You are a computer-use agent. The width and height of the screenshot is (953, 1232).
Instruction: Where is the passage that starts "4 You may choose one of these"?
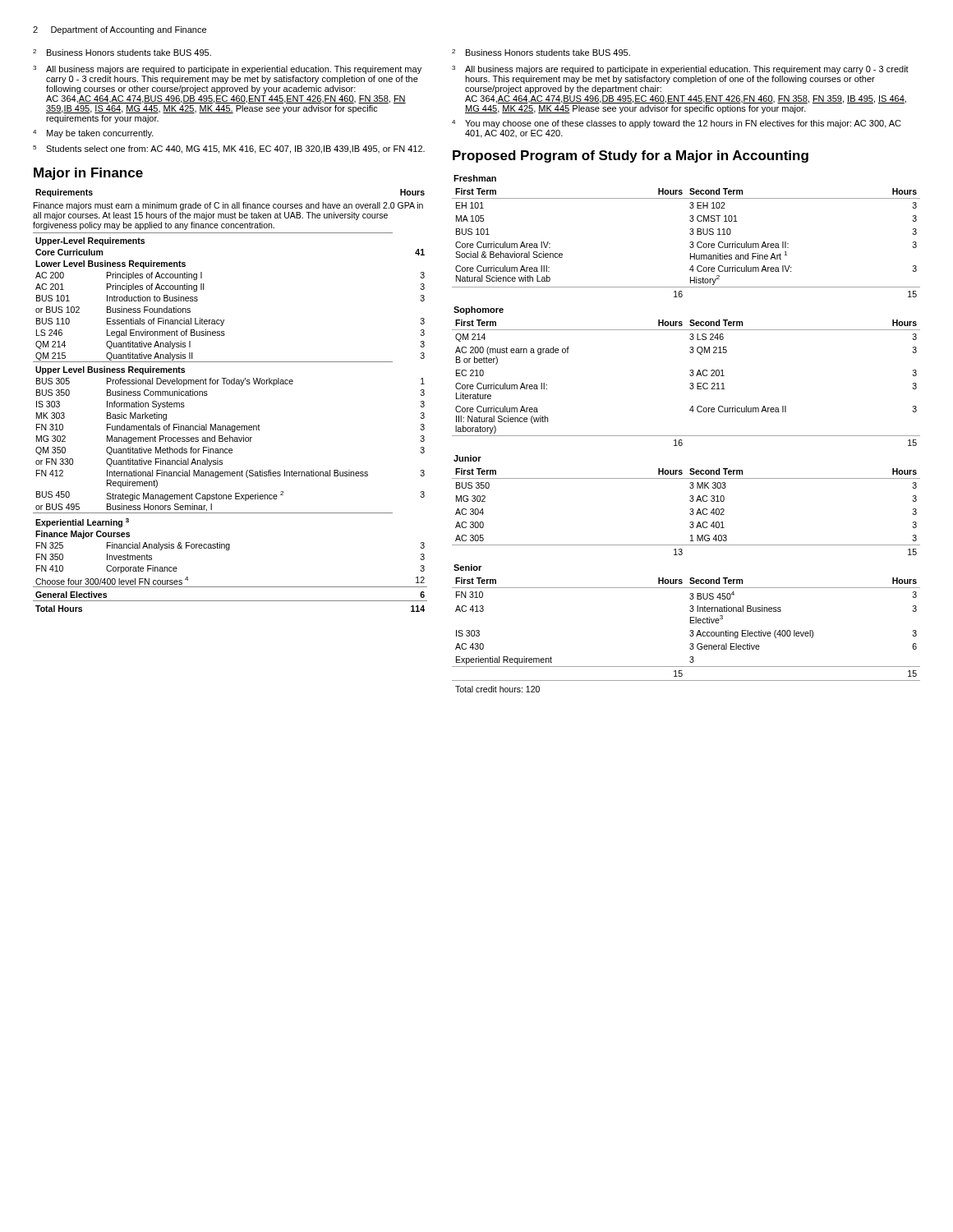686,128
